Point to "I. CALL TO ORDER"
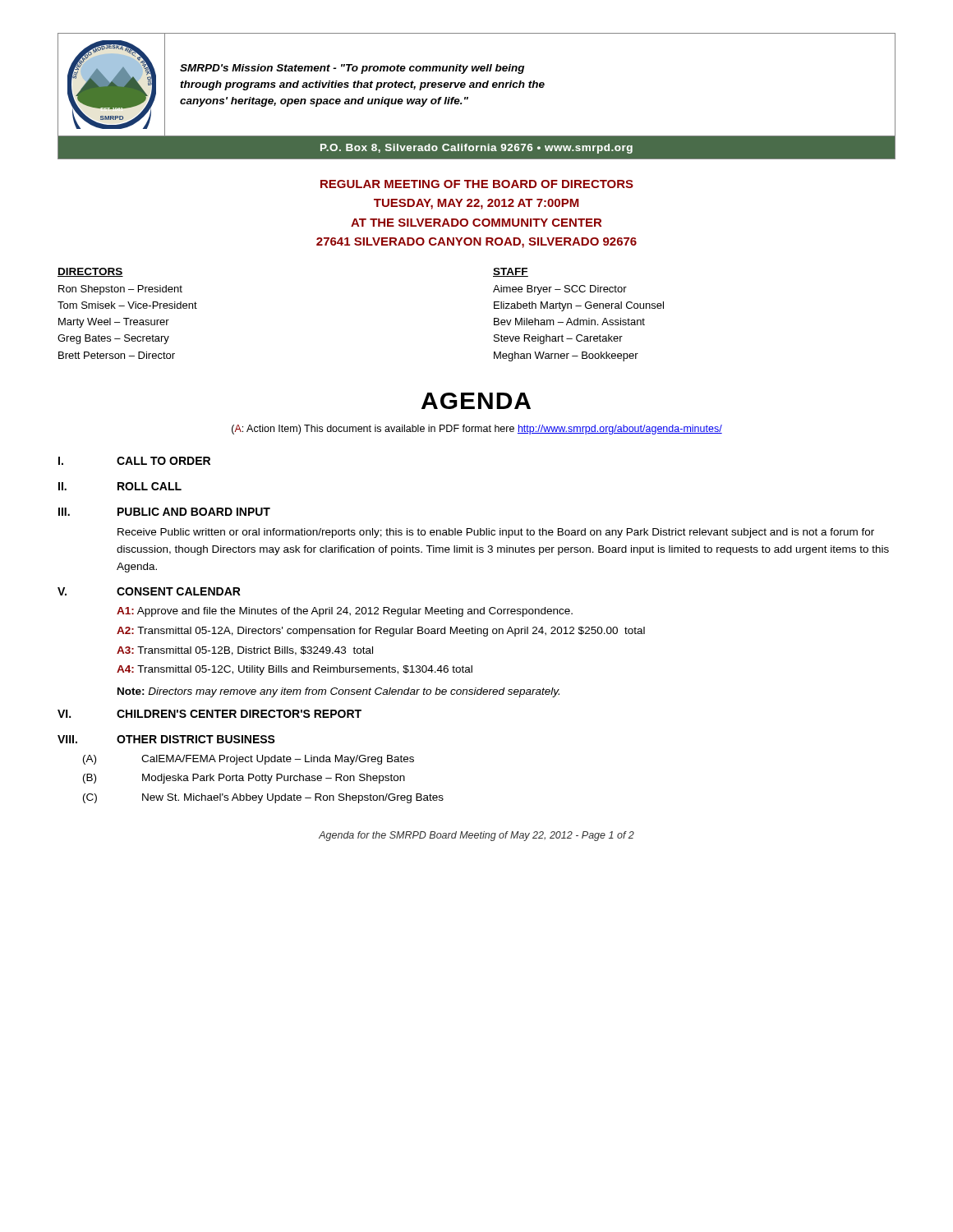953x1232 pixels. pyautogui.click(x=134, y=461)
